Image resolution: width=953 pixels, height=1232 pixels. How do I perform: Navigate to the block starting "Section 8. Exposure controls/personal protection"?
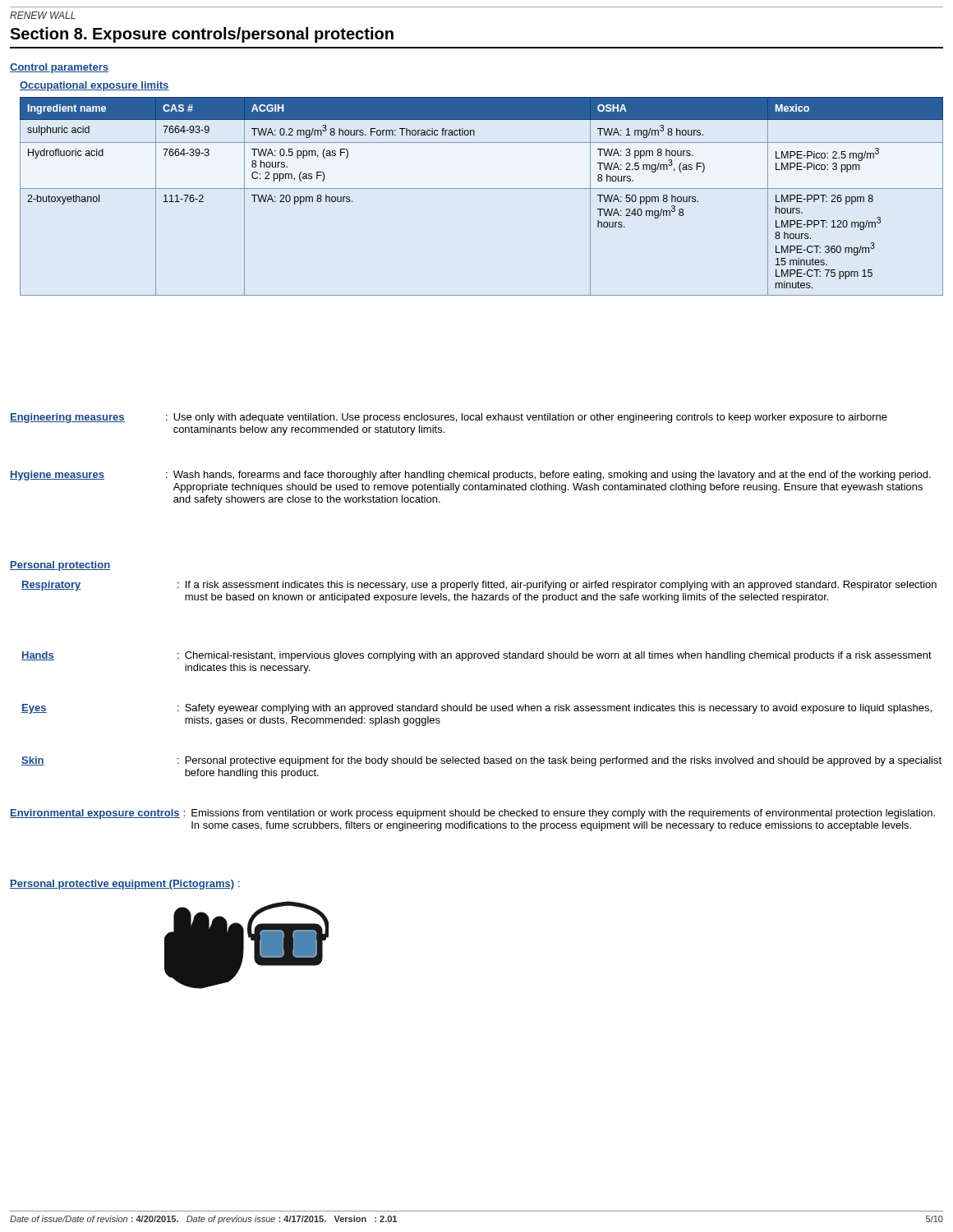pos(202,34)
